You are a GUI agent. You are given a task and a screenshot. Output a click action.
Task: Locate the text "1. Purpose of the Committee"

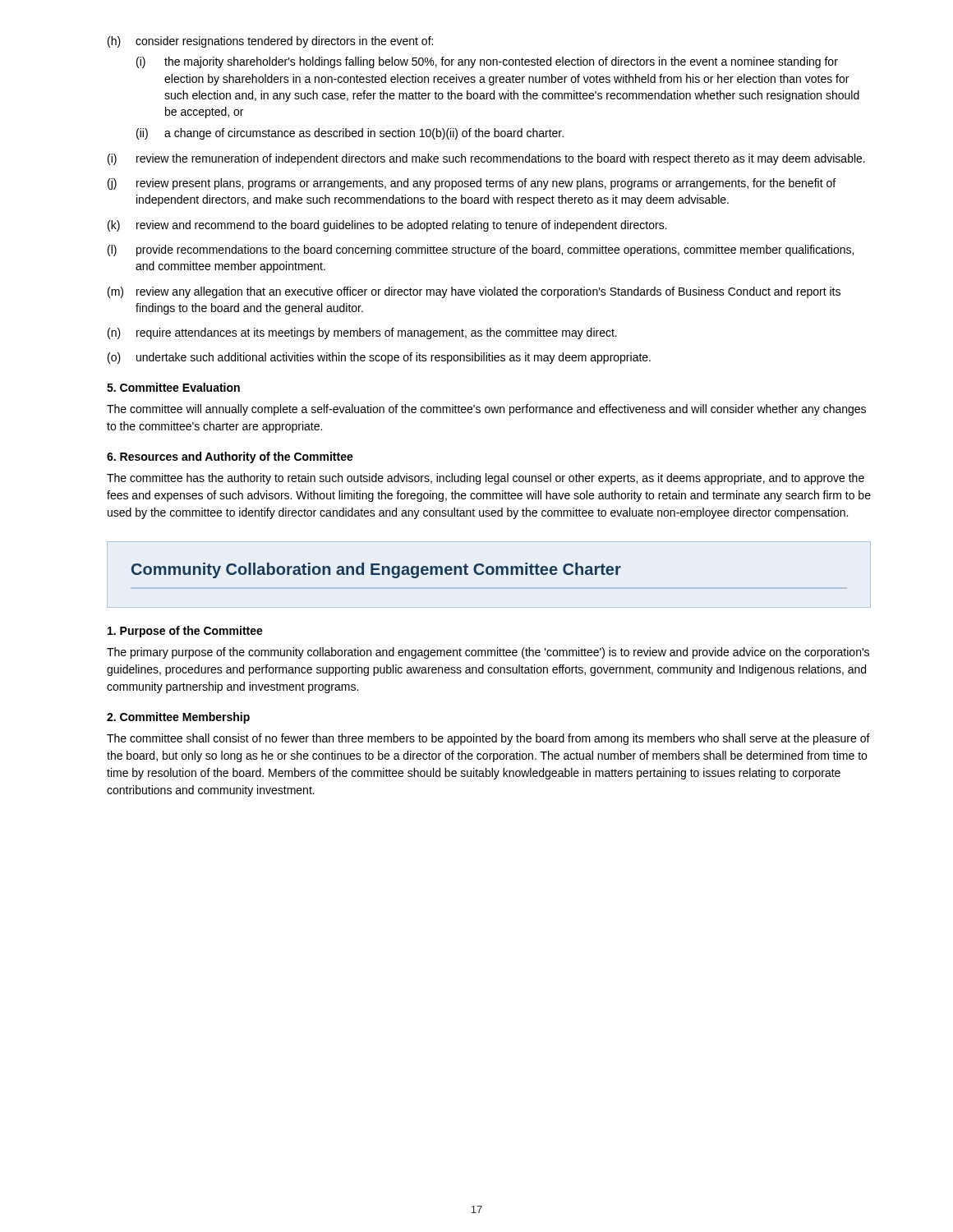(x=185, y=631)
